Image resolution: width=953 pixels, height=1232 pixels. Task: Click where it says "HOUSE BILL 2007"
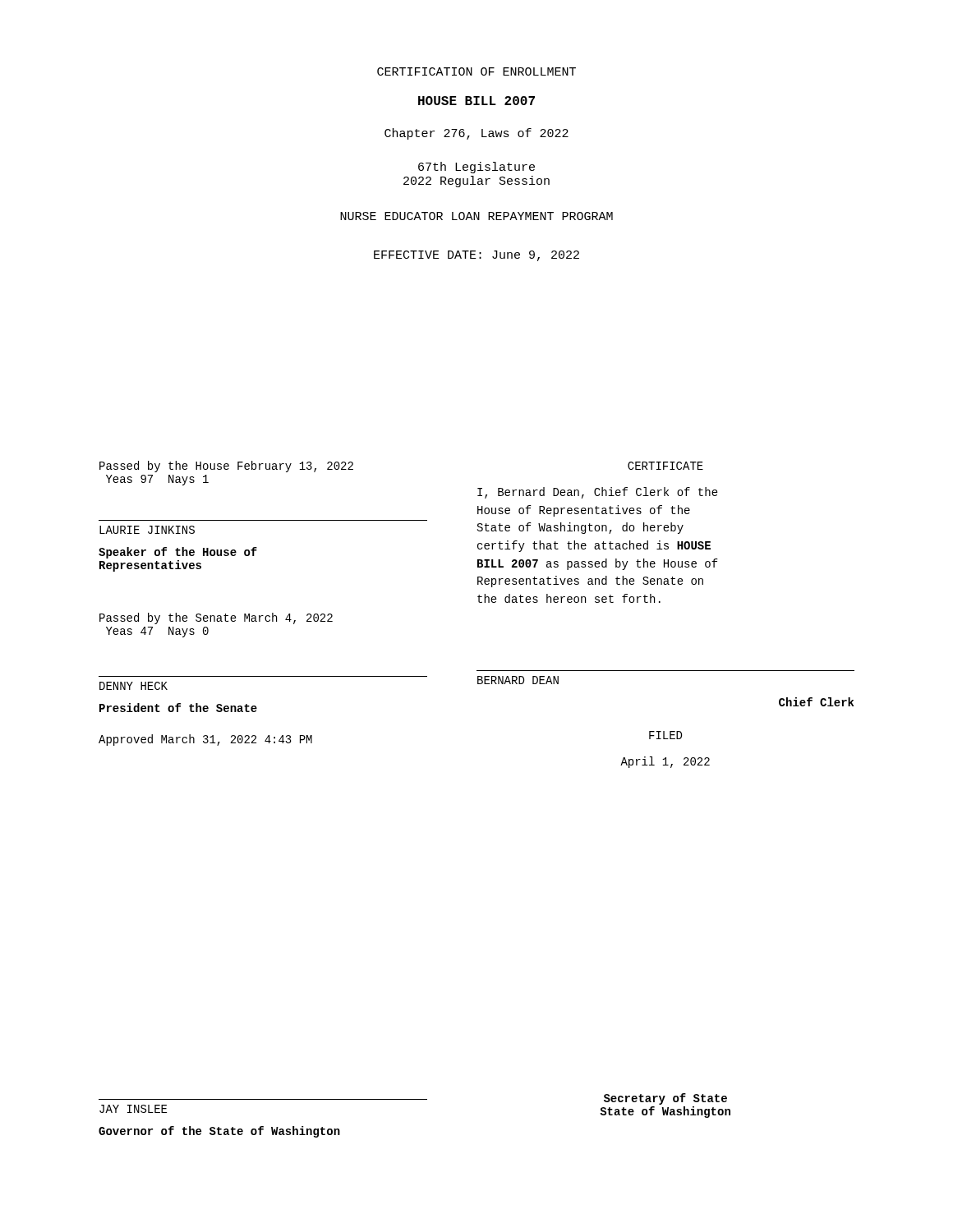(x=476, y=102)
